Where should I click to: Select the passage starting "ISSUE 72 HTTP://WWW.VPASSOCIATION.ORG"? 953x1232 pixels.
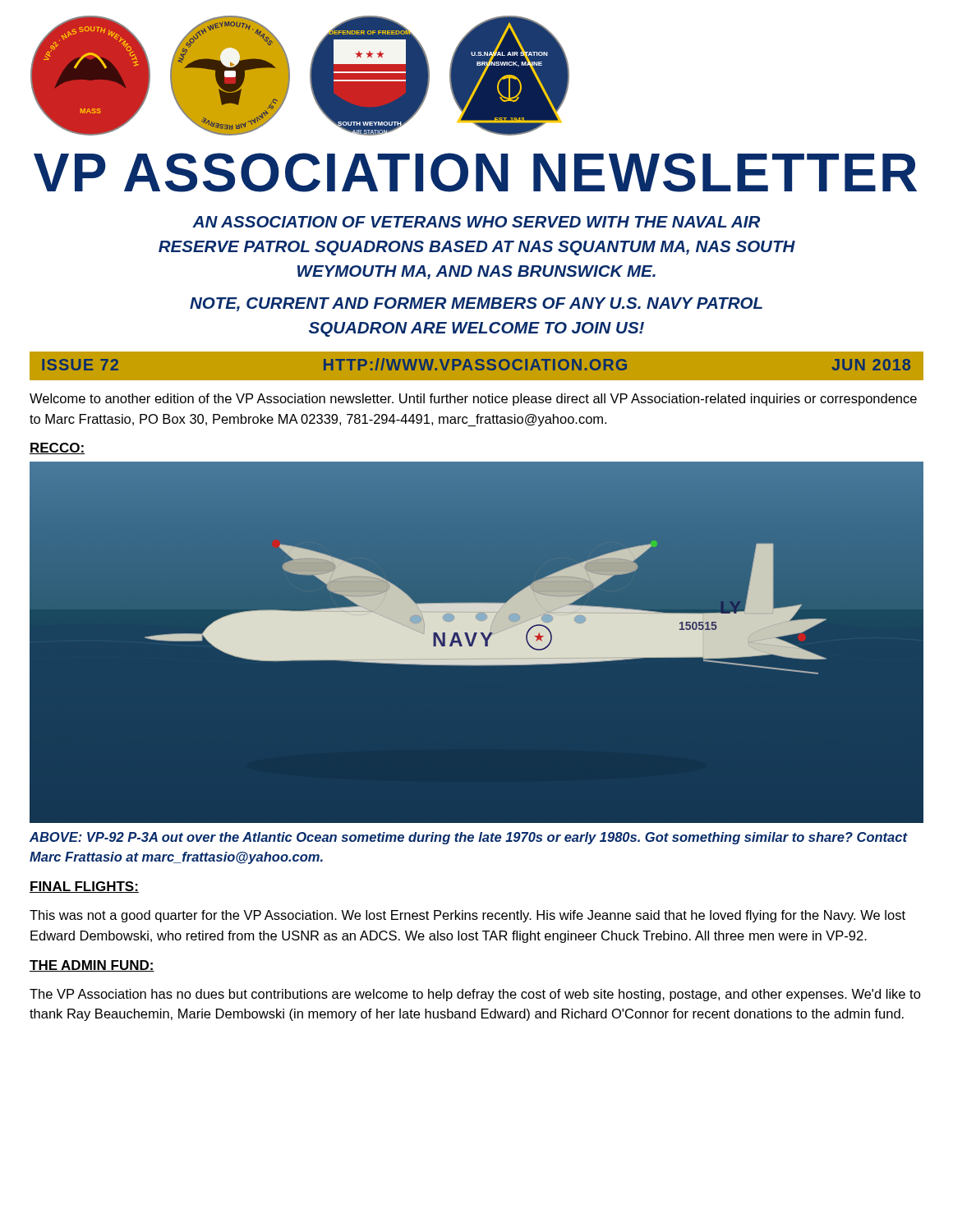click(476, 365)
